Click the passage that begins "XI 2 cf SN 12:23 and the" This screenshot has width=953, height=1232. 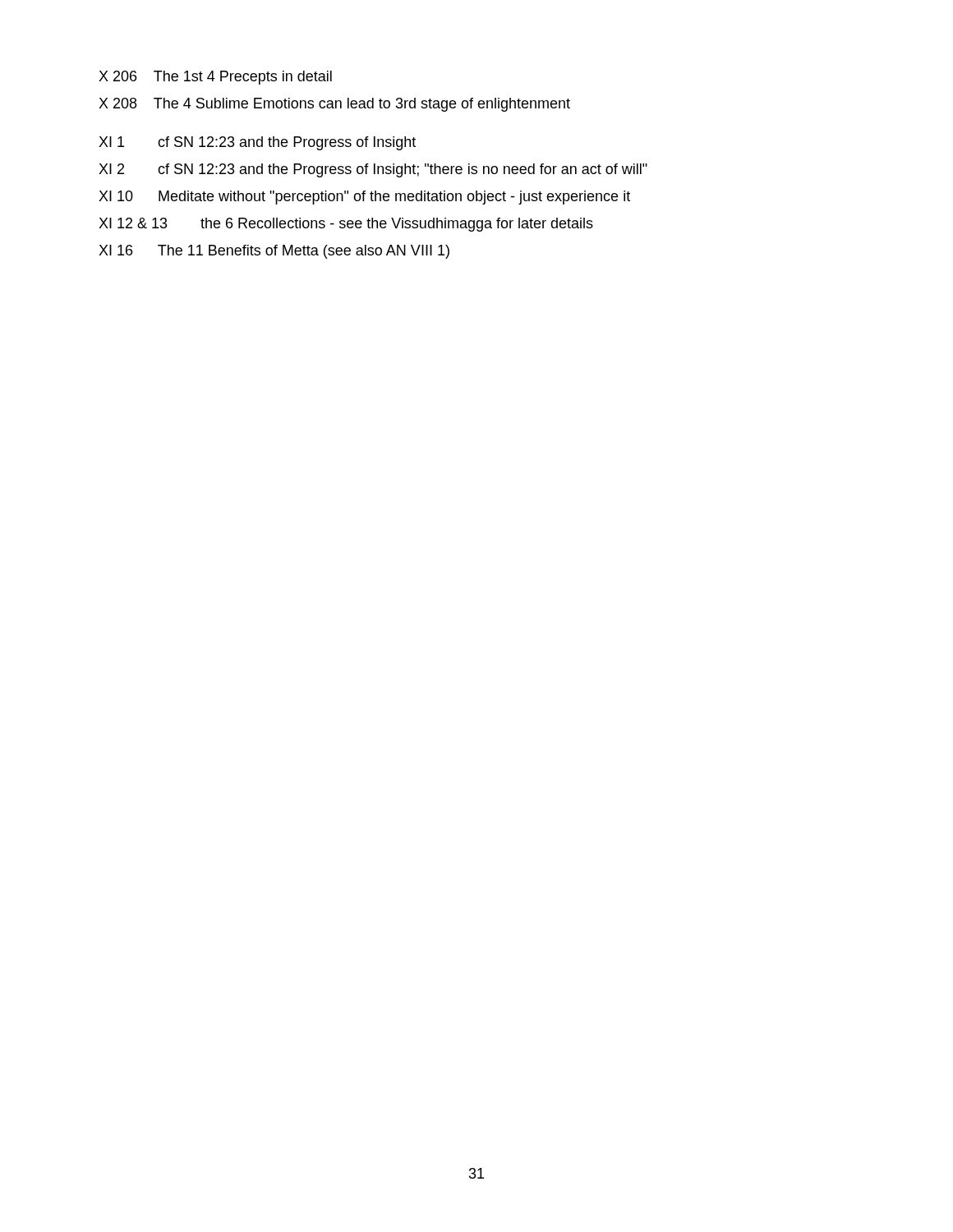(x=373, y=169)
